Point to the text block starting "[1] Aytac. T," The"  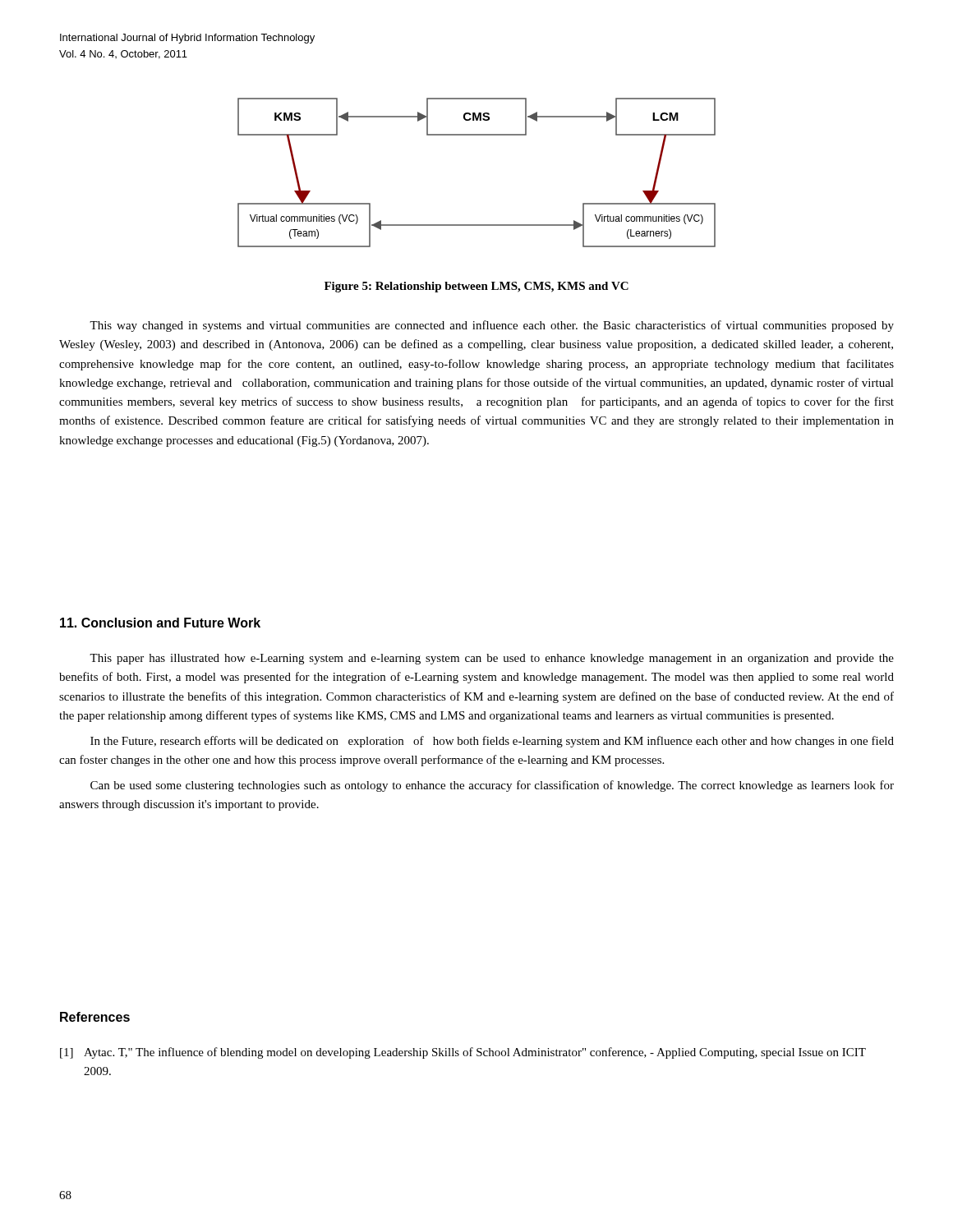click(476, 1062)
